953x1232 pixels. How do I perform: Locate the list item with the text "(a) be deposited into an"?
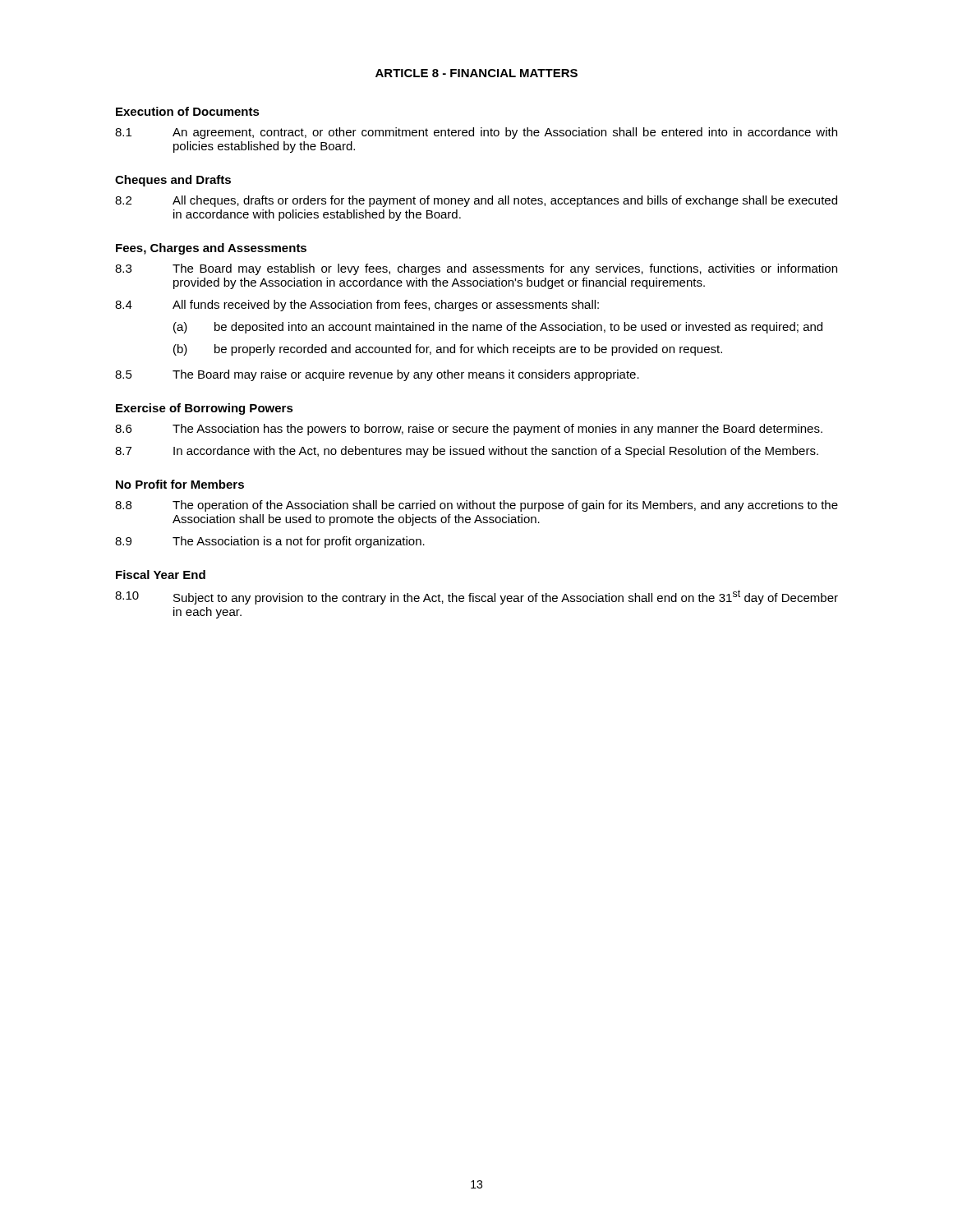[x=505, y=326]
